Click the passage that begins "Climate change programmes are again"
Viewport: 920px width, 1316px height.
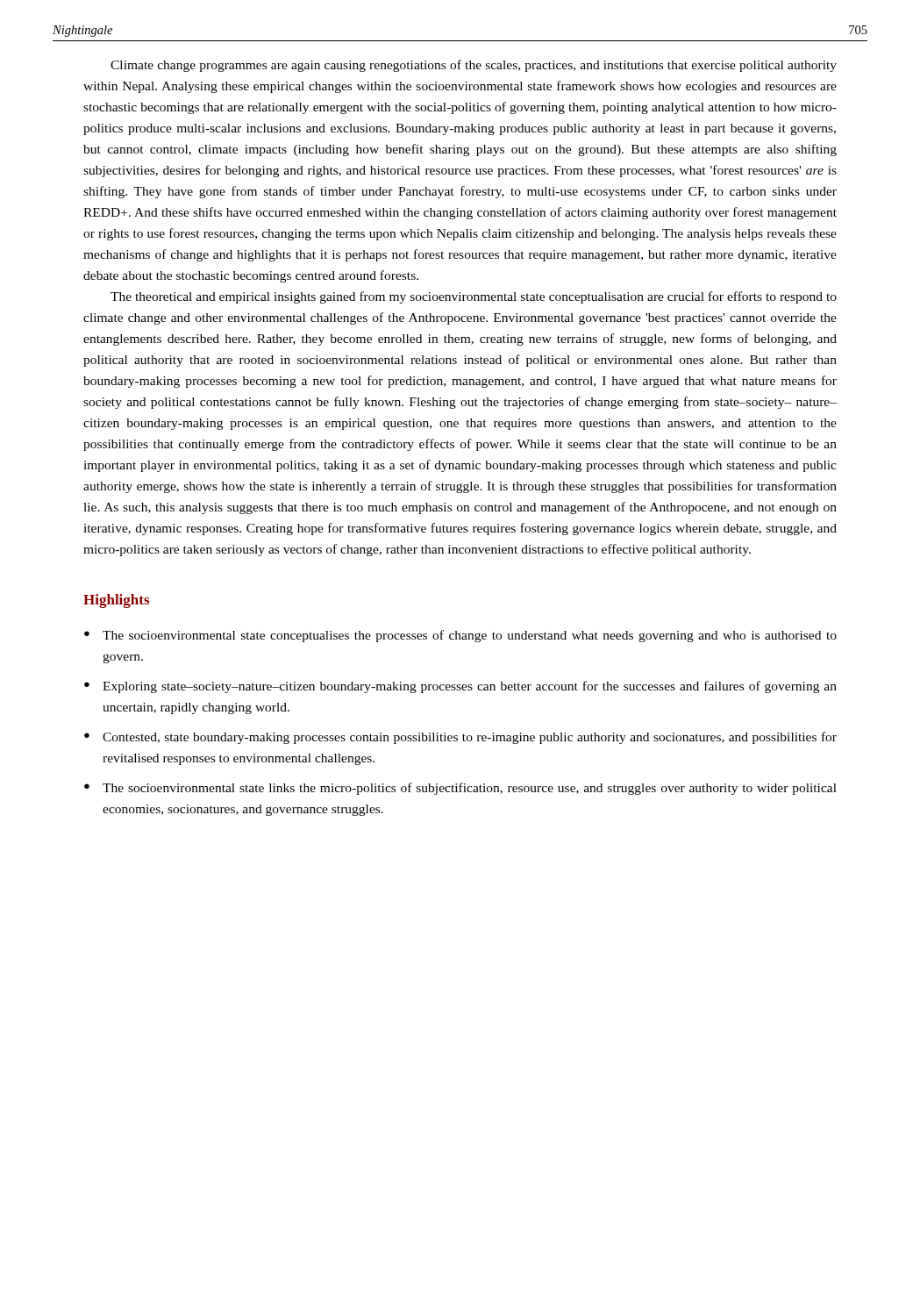(460, 170)
